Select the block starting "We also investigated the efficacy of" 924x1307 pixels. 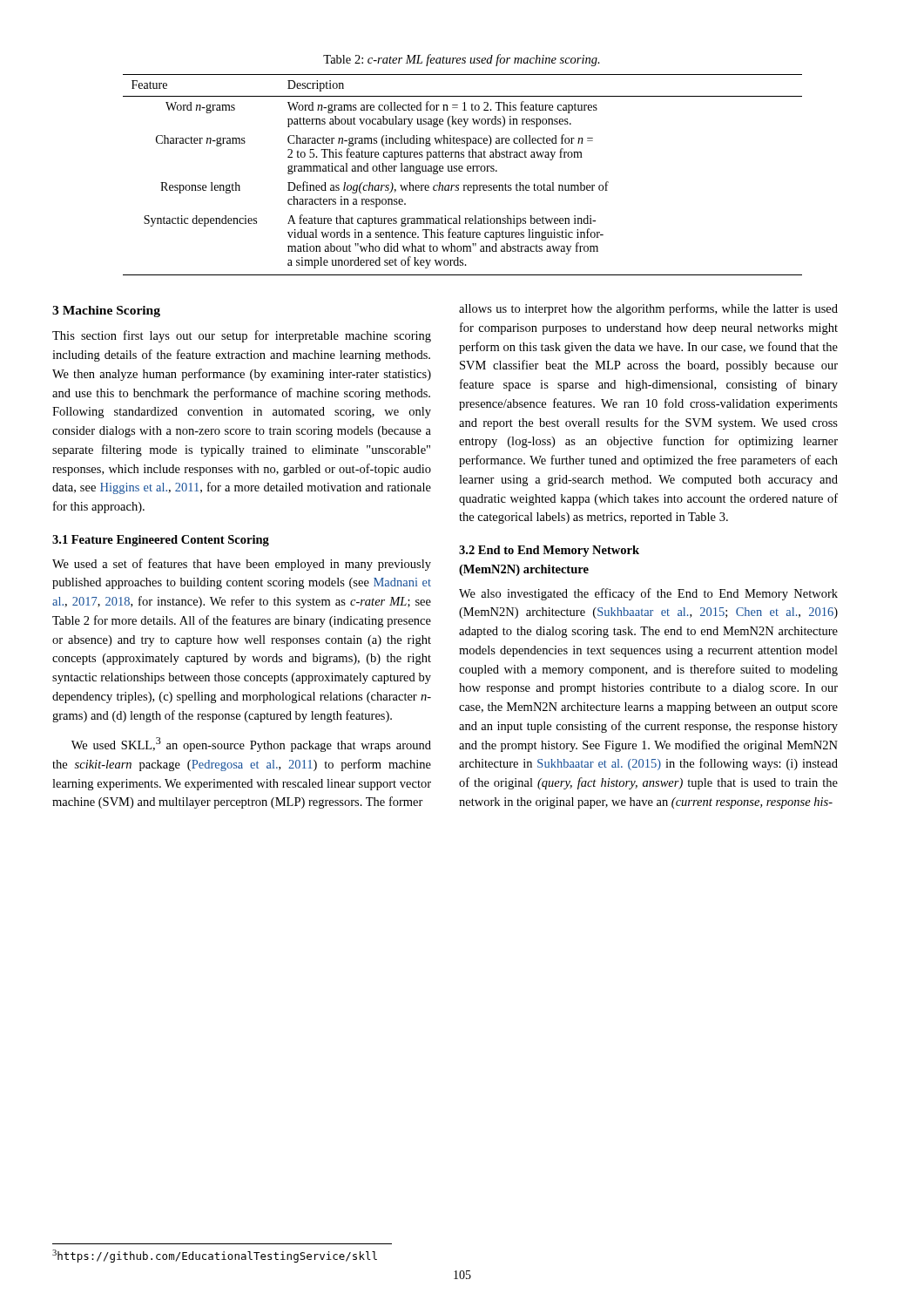click(x=648, y=698)
